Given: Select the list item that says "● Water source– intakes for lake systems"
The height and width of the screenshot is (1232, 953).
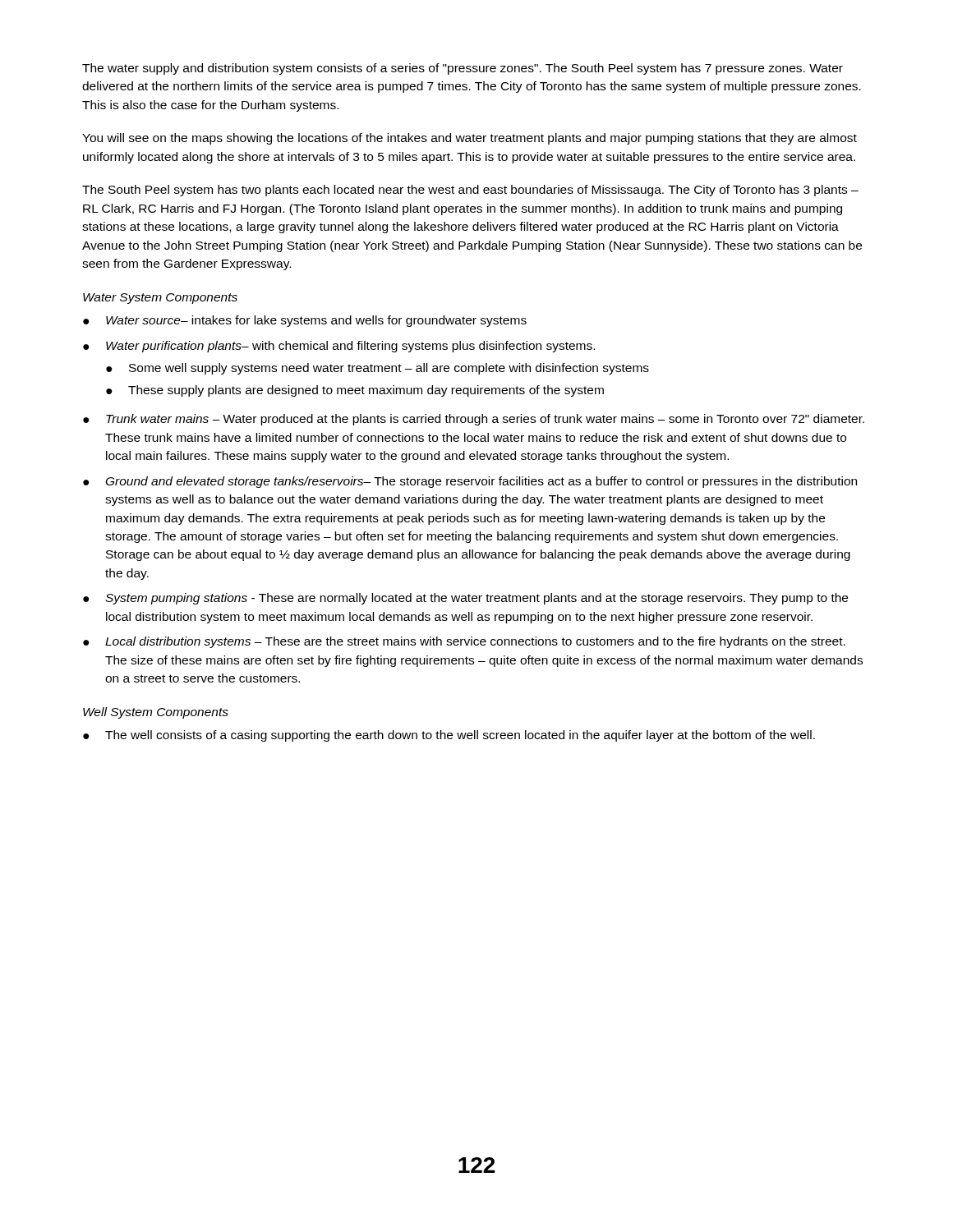Looking at the screenshot, I should (476, 321).
